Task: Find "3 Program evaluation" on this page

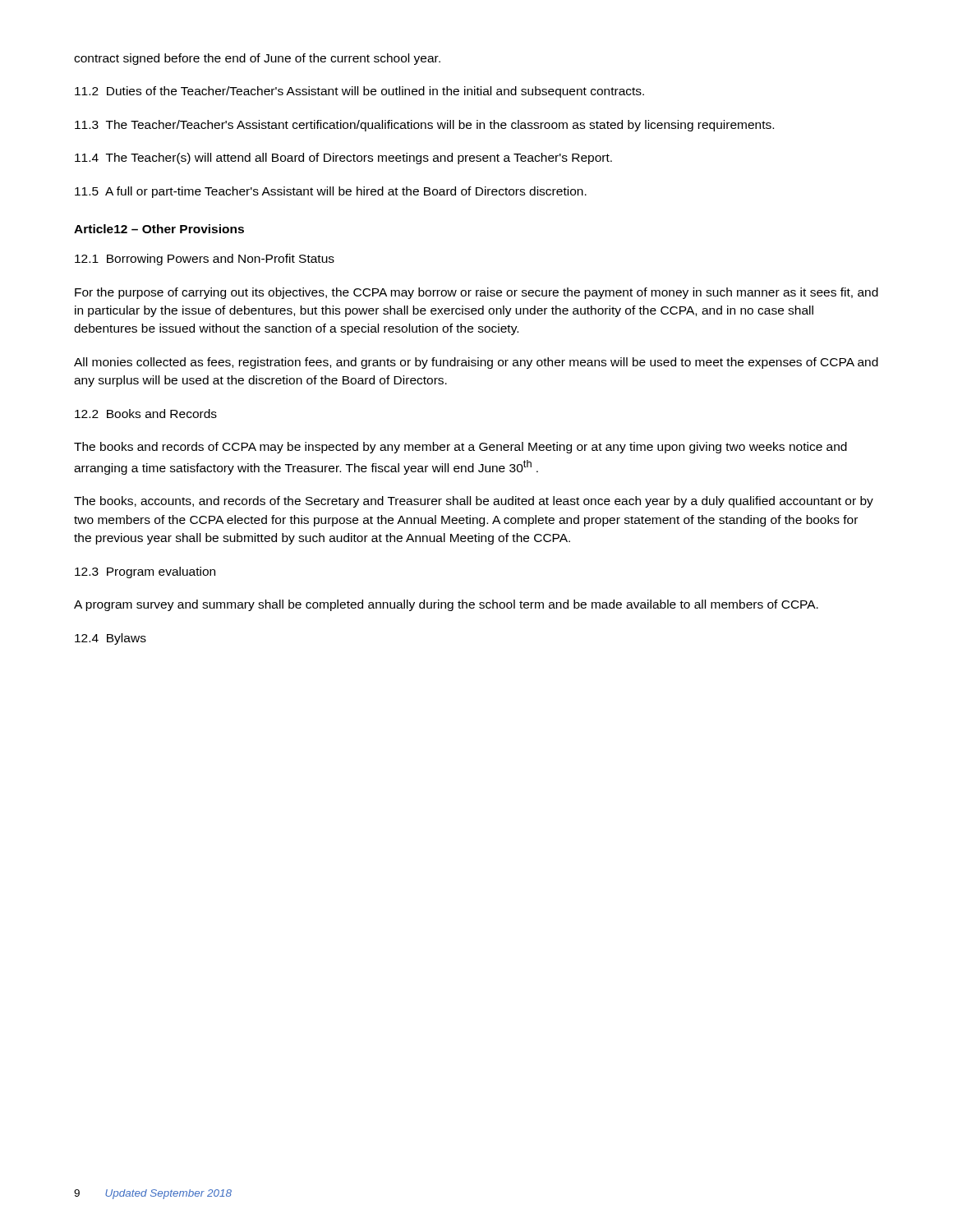Action: tap(145, 571)
